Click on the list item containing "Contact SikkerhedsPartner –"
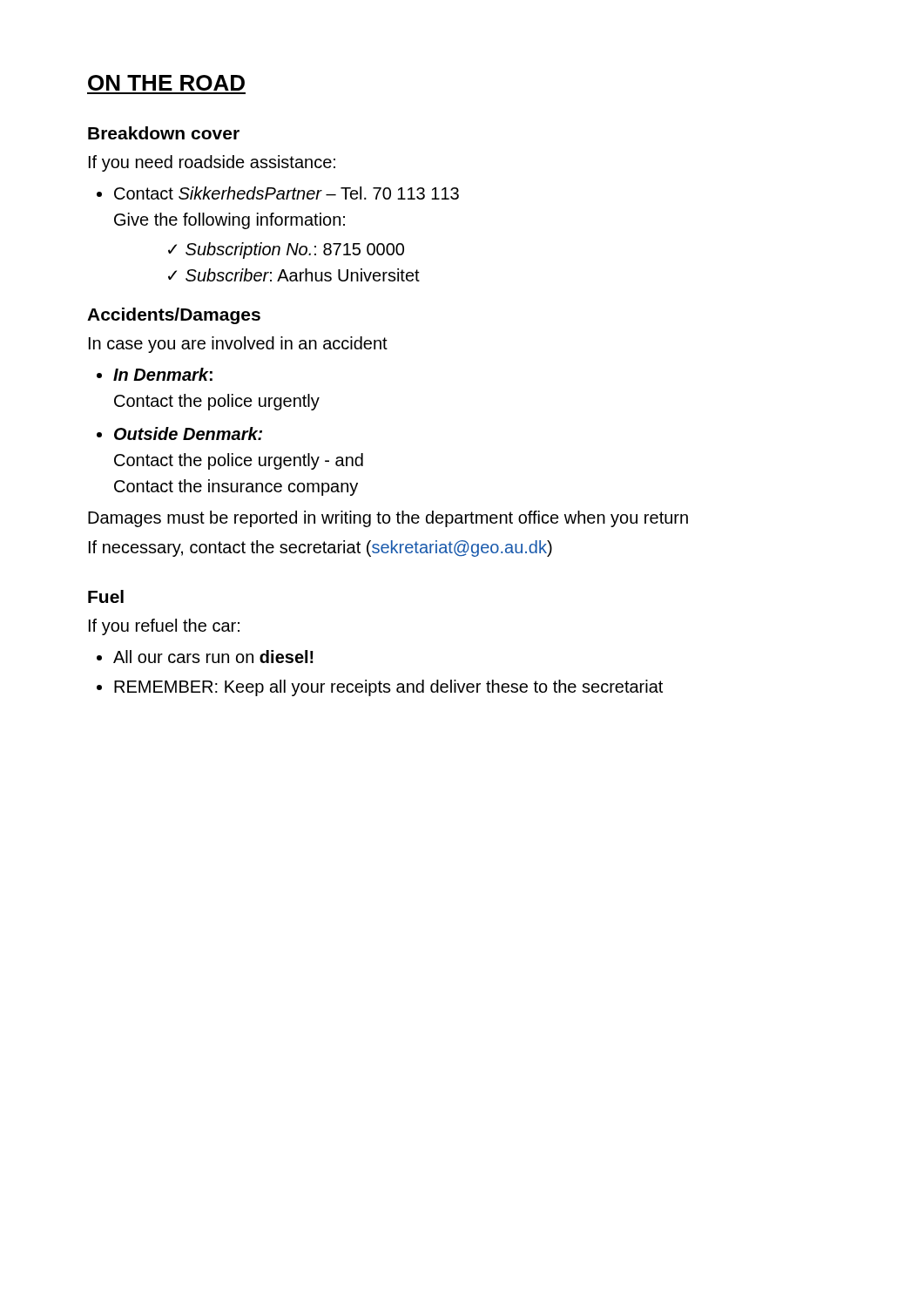Image resolution: width=924 pixels, height=1307 pixels. [287, 193]
